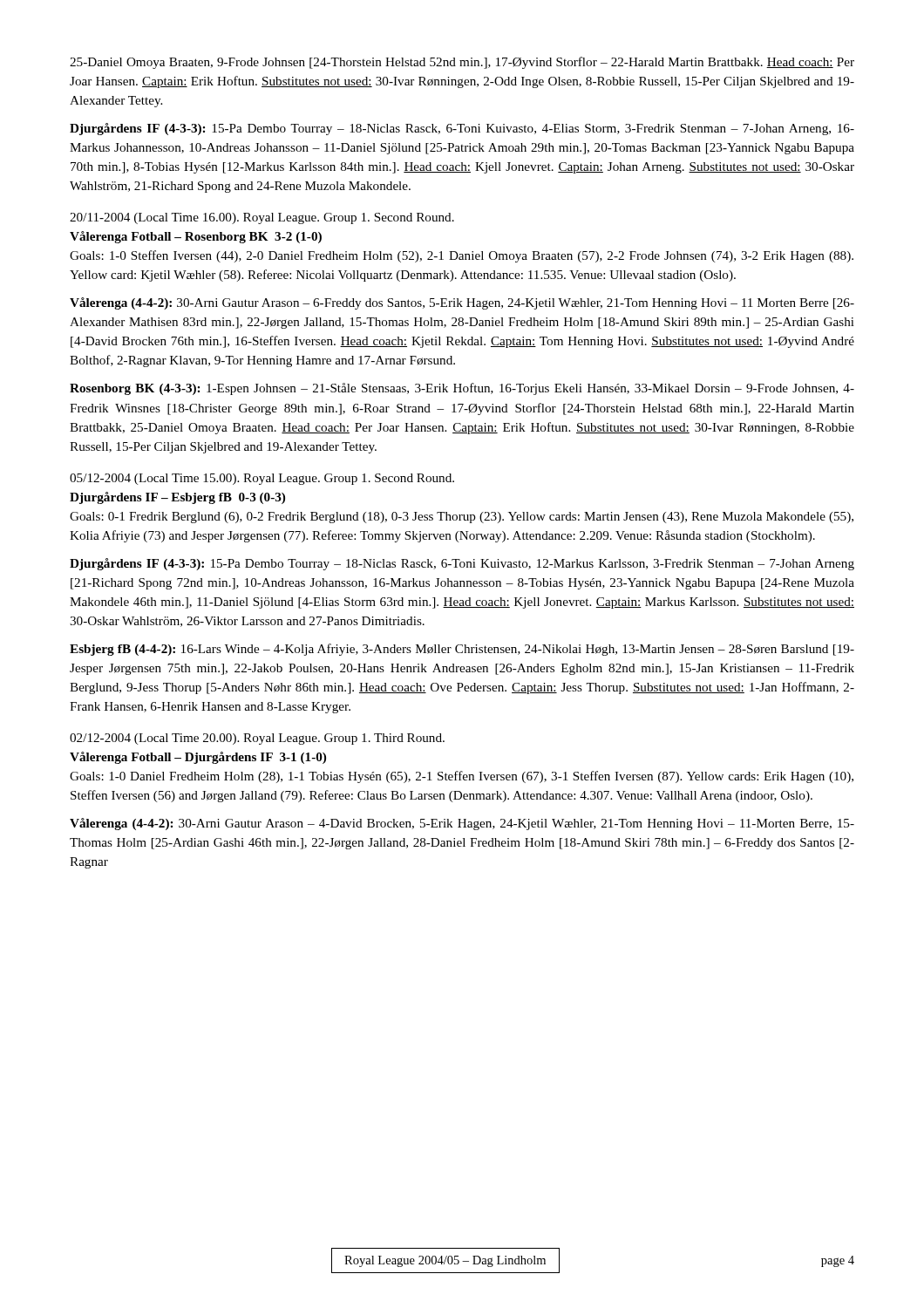Point to the block beginning "Rosenborg BK (4-3-3): 1-Espen"

pos(462,417)
